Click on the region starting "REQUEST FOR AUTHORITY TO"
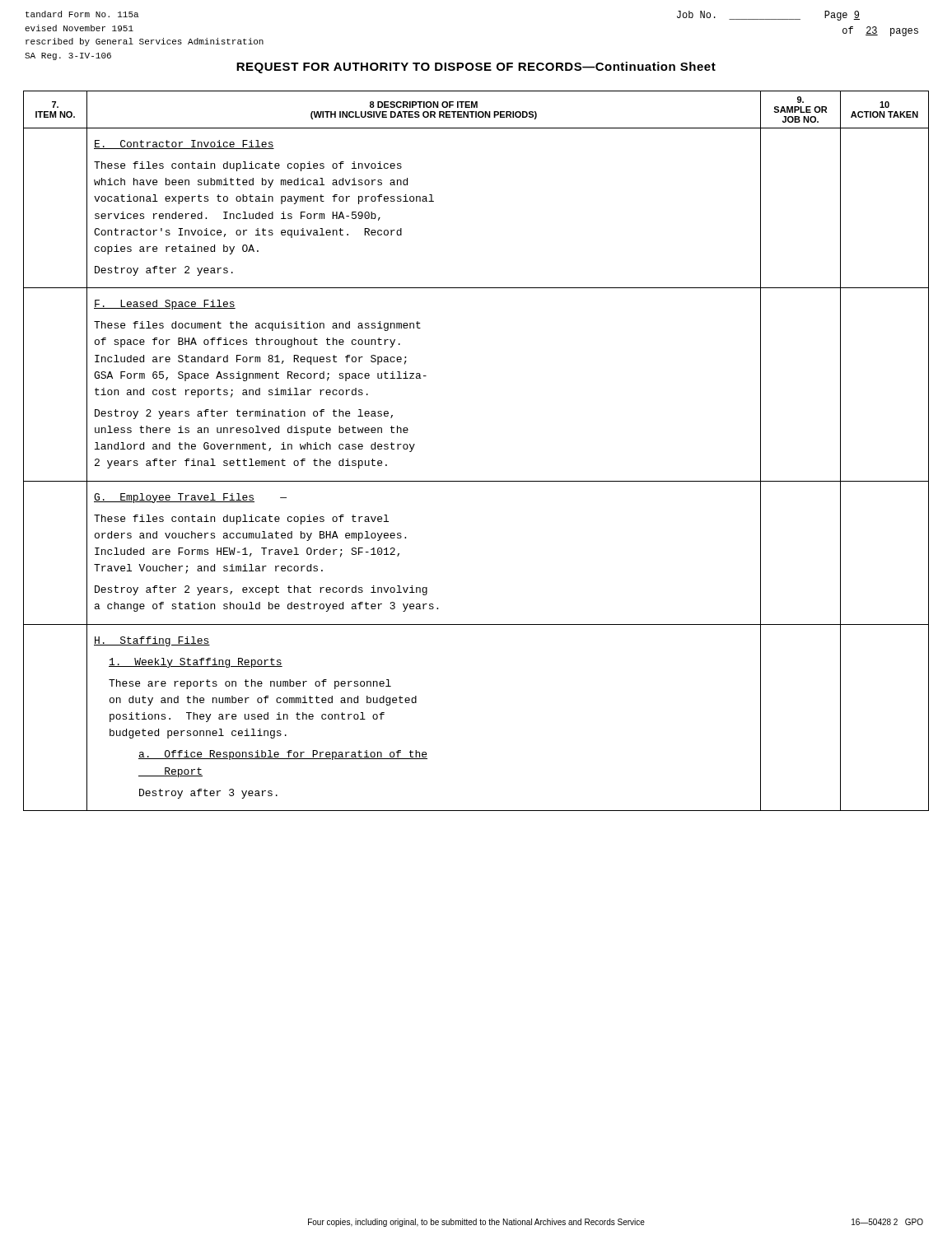 click(x=476, y=66)
